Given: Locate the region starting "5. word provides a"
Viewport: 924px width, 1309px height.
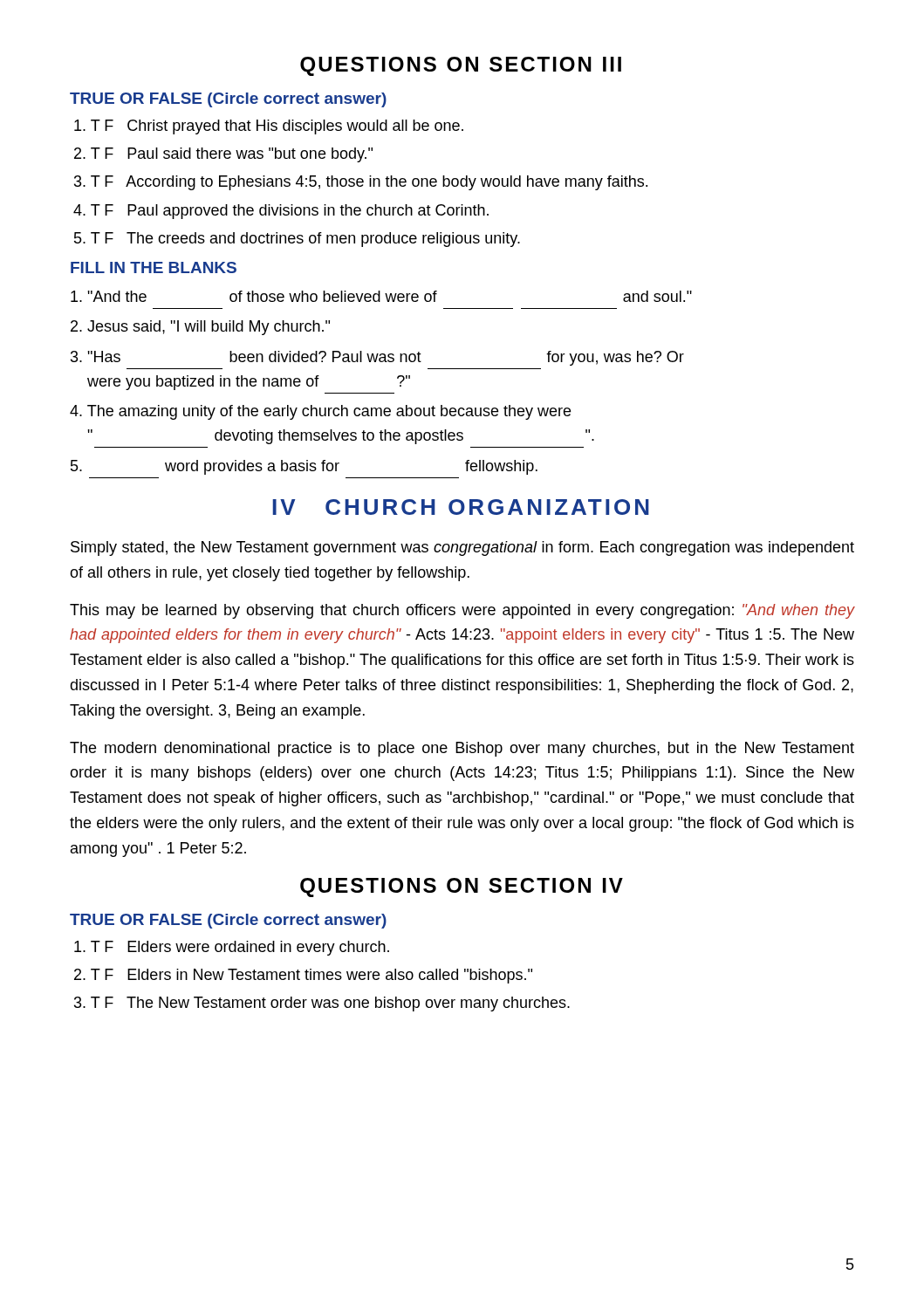Looking at the screenshot, I should (304, 466).
